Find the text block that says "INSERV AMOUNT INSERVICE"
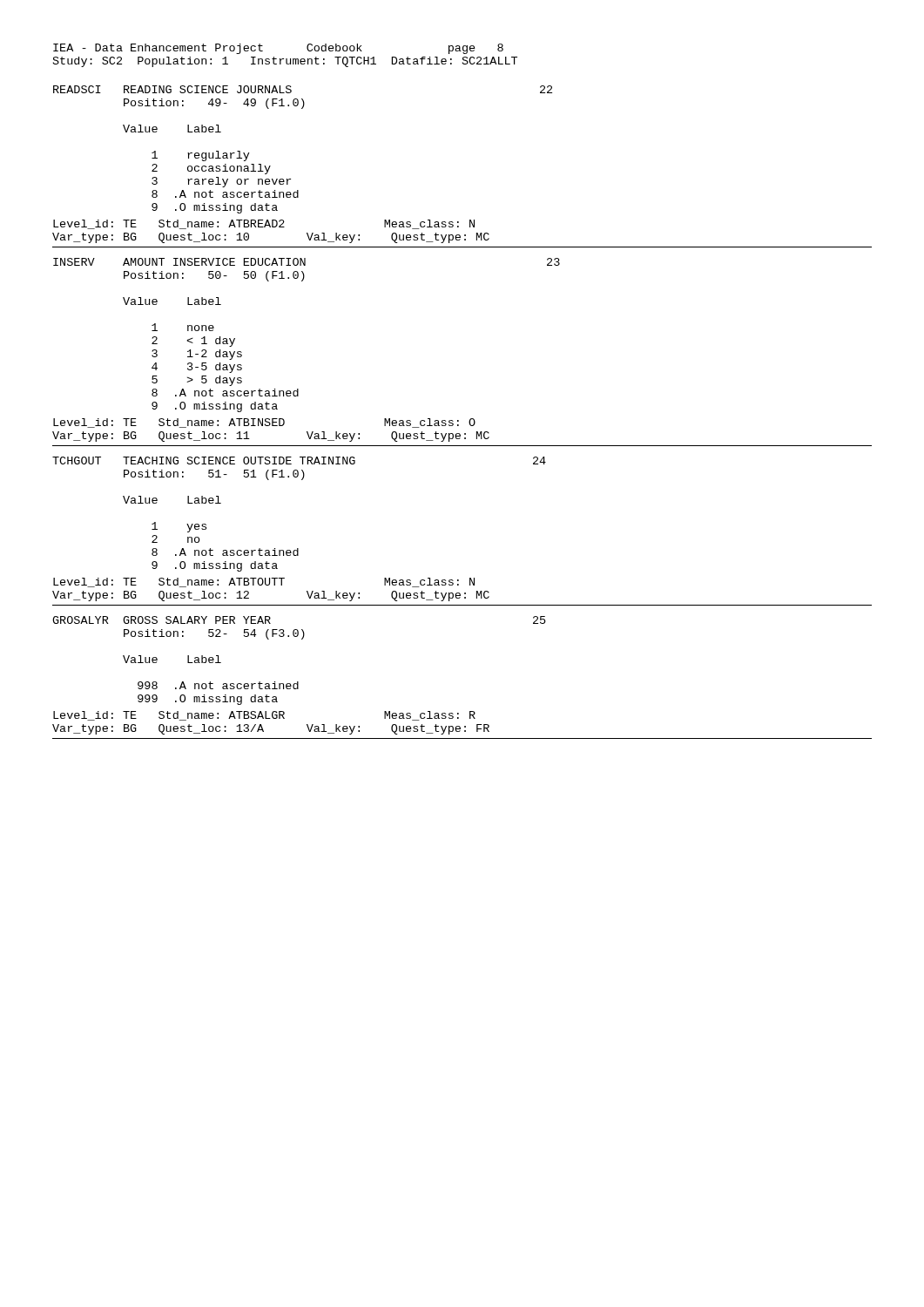This screenshot has height=1307, width=924. point(307,262)
